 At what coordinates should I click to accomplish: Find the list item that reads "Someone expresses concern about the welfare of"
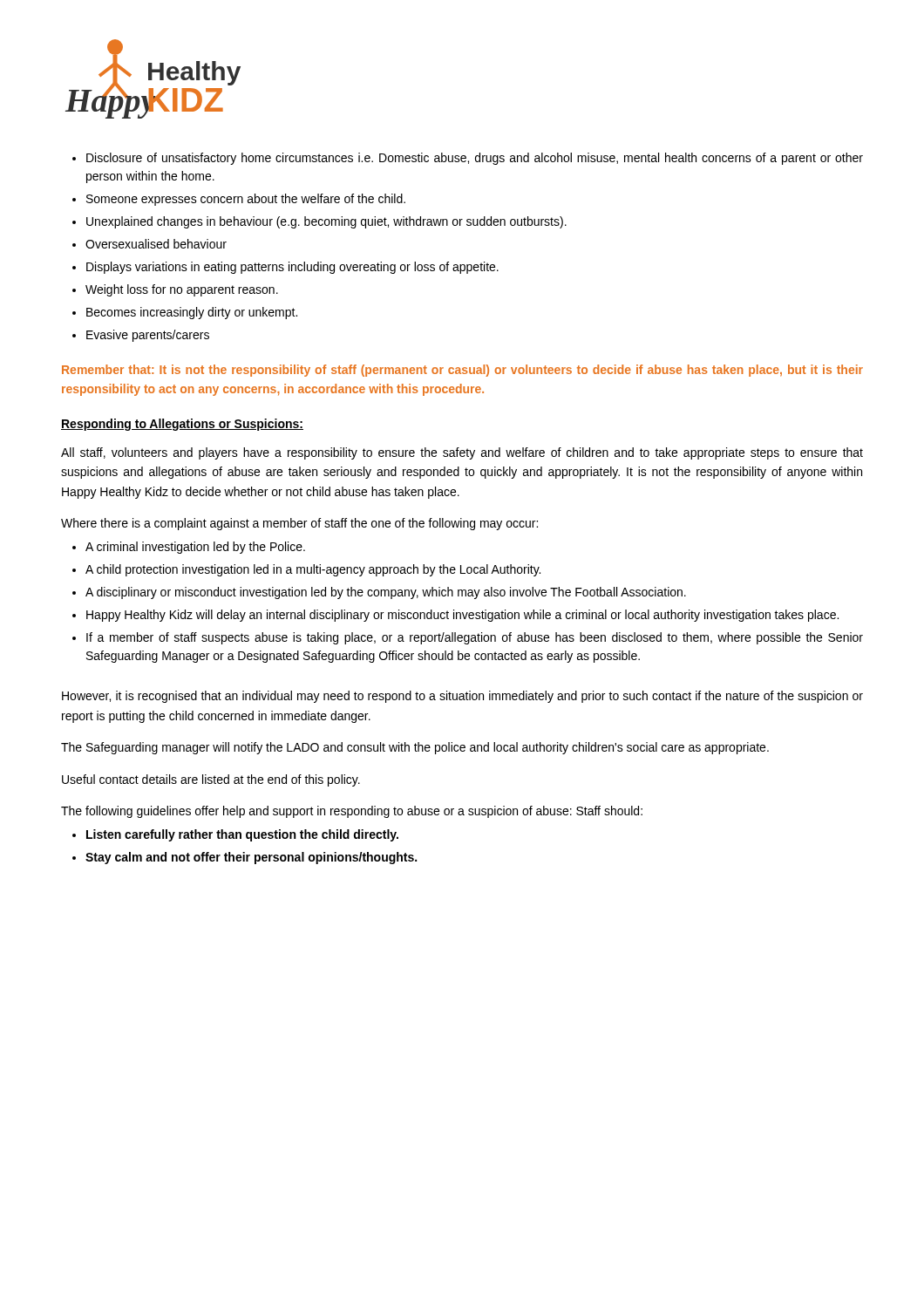click(x=246, y=199)
